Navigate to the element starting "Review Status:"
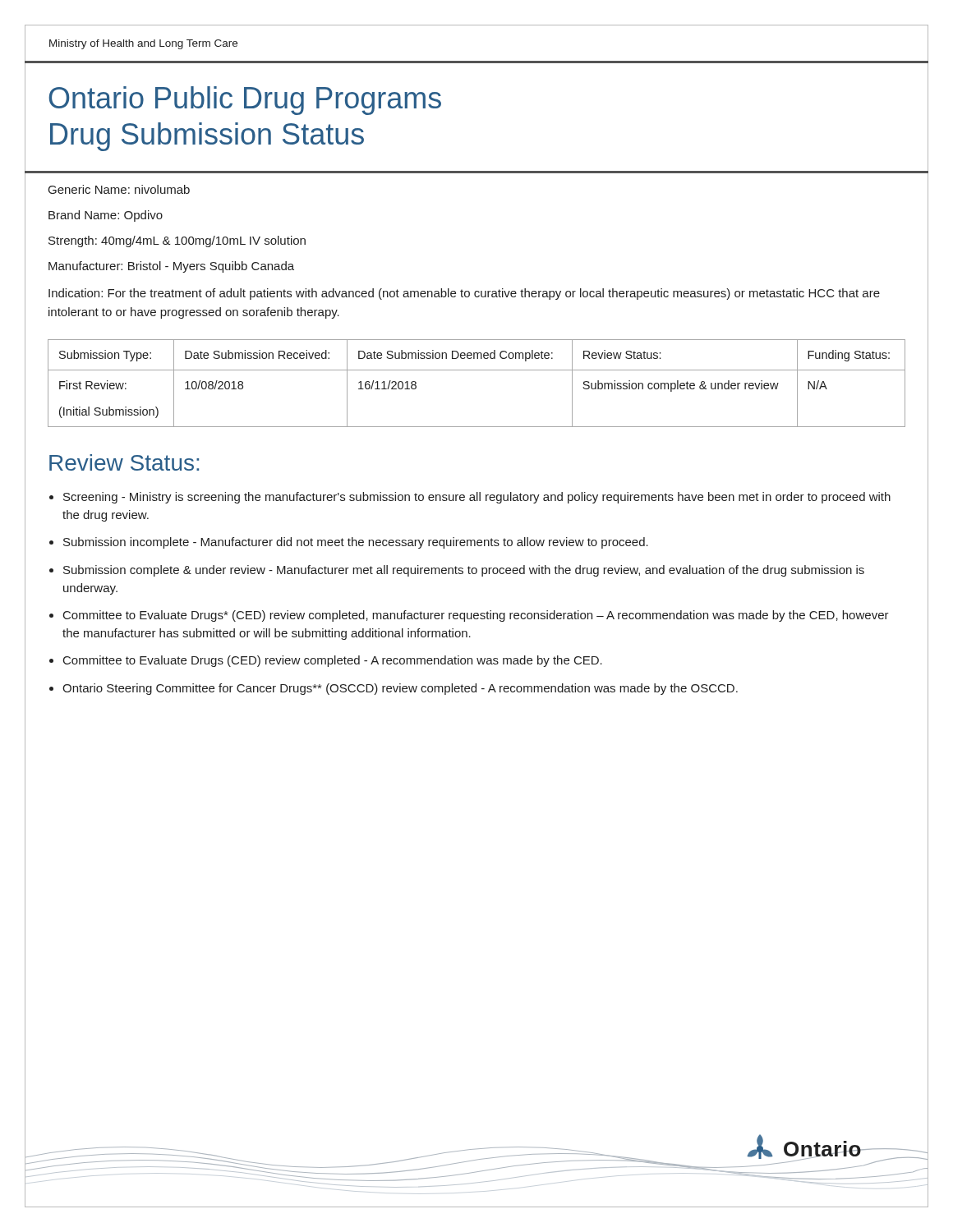 click(124, 462)
